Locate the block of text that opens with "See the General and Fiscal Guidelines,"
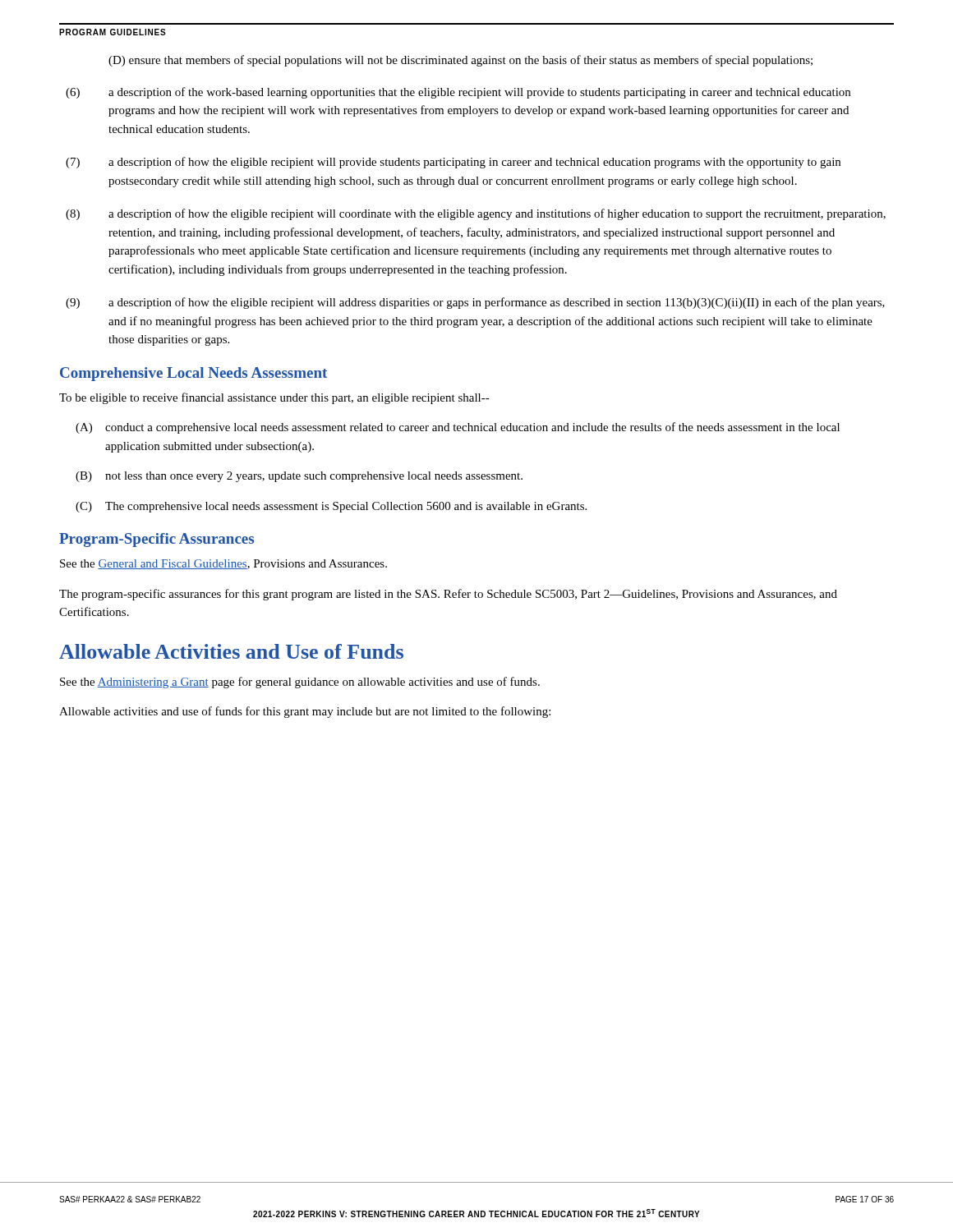The height and width of the screenshot is (1232, 953). tap(223, 563)
